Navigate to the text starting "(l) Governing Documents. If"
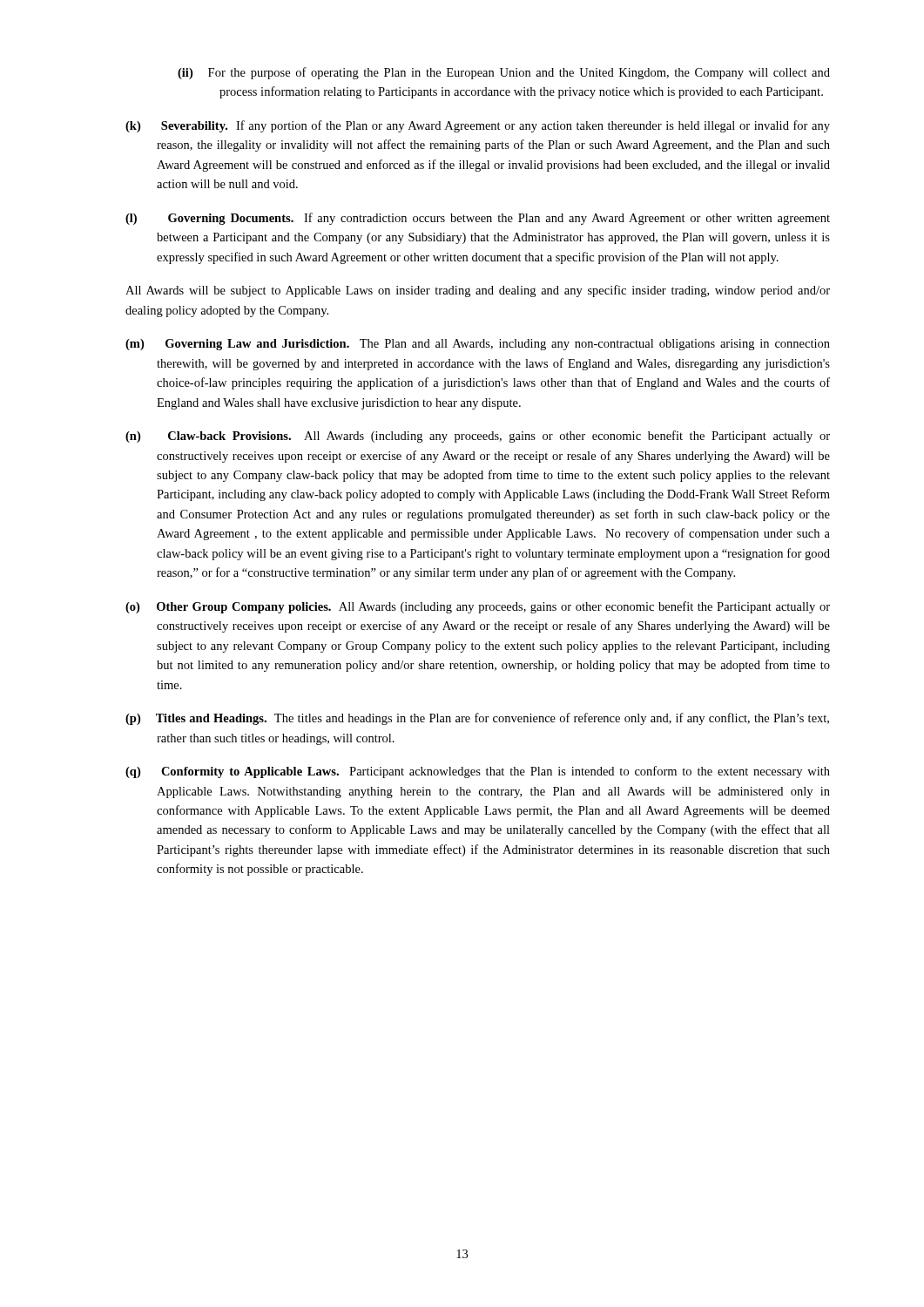This screenshot has width=924, height=1307. (478, 237)
